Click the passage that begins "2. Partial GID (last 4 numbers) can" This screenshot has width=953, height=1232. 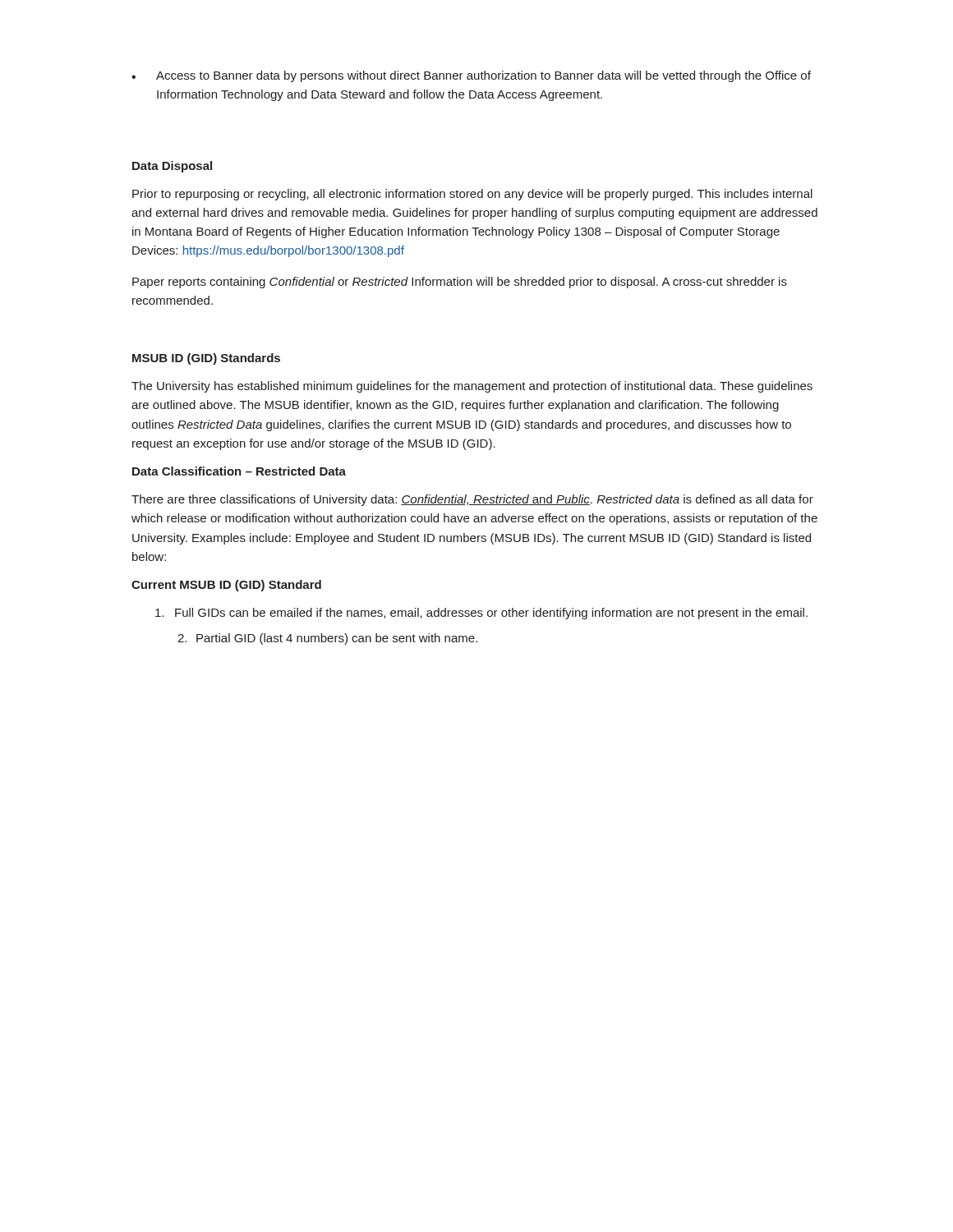(488, 638)
